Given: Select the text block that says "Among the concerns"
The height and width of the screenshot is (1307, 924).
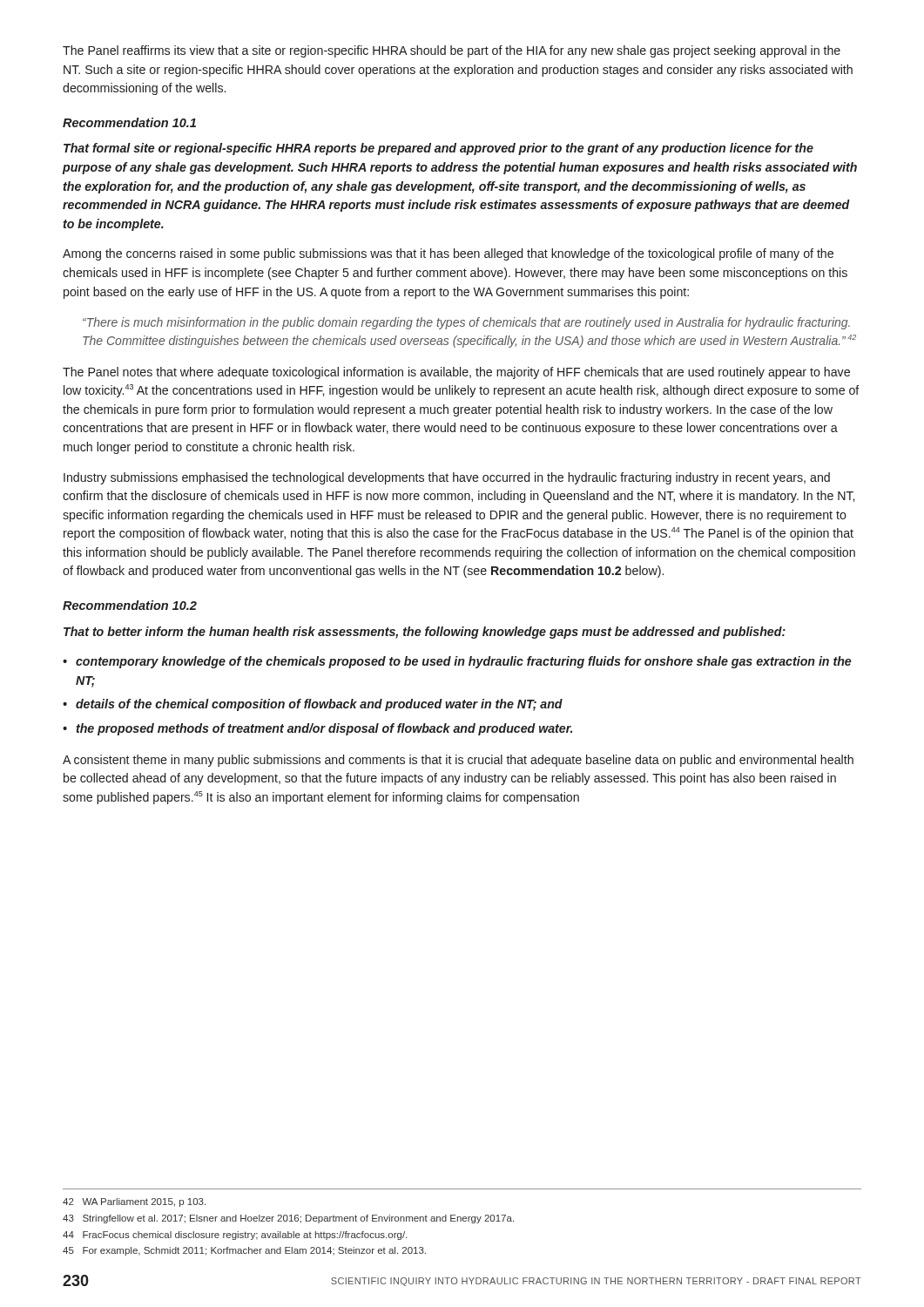Looking at the screenshot, I should point(455,273).
